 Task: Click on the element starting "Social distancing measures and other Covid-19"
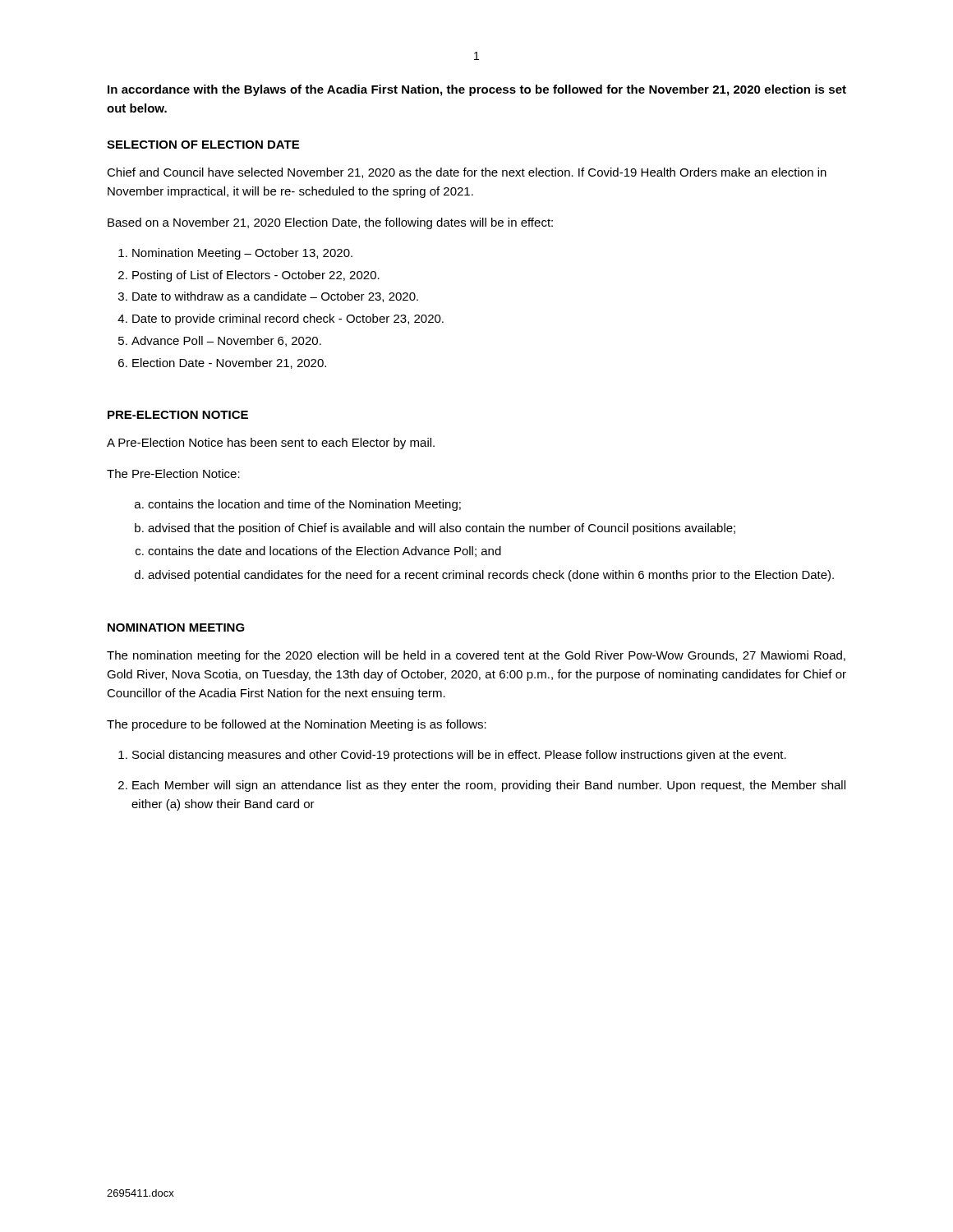(x=459, y=754)
